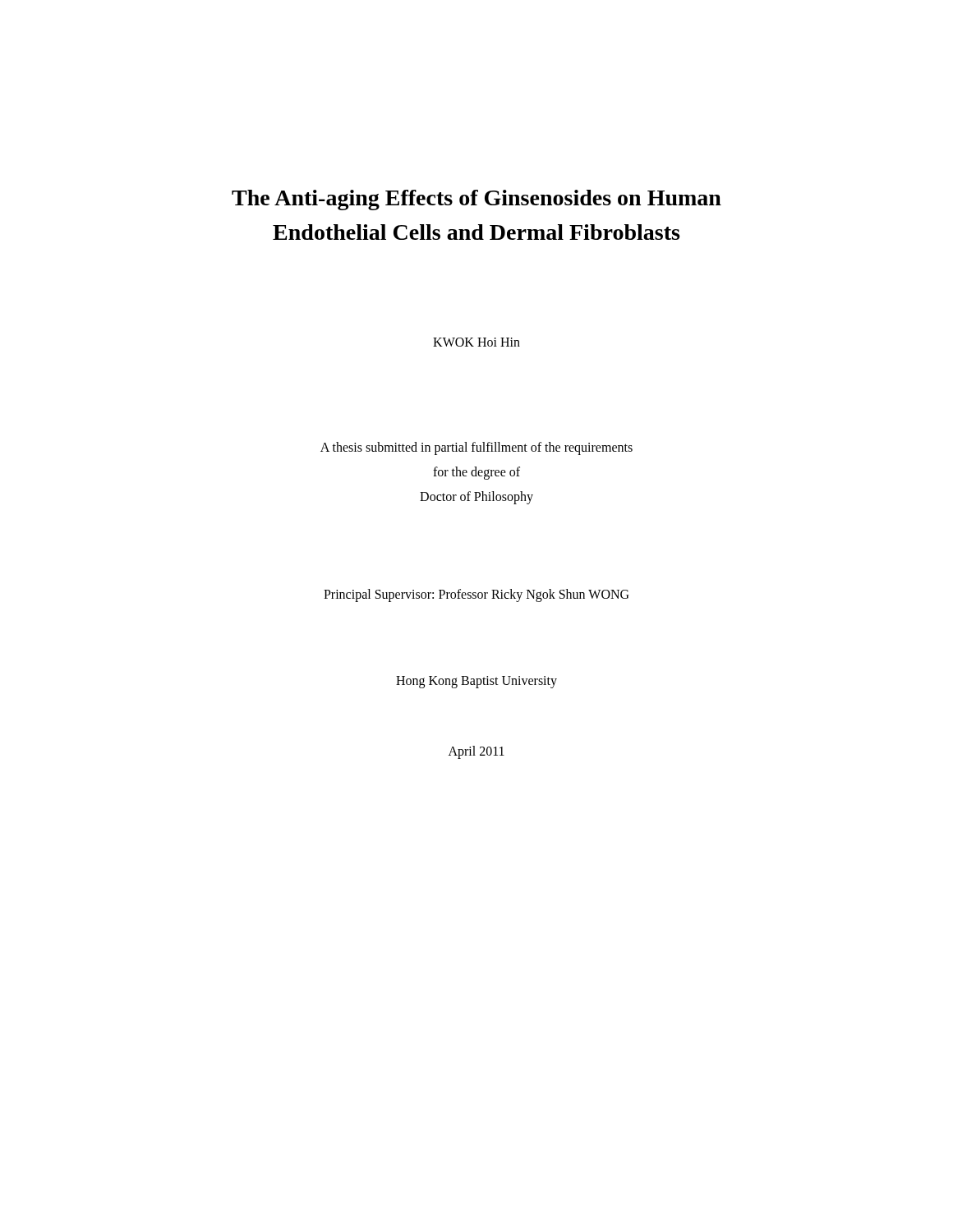
Task: Find "April 2011" on this page
Action: [x=476, y=751]
